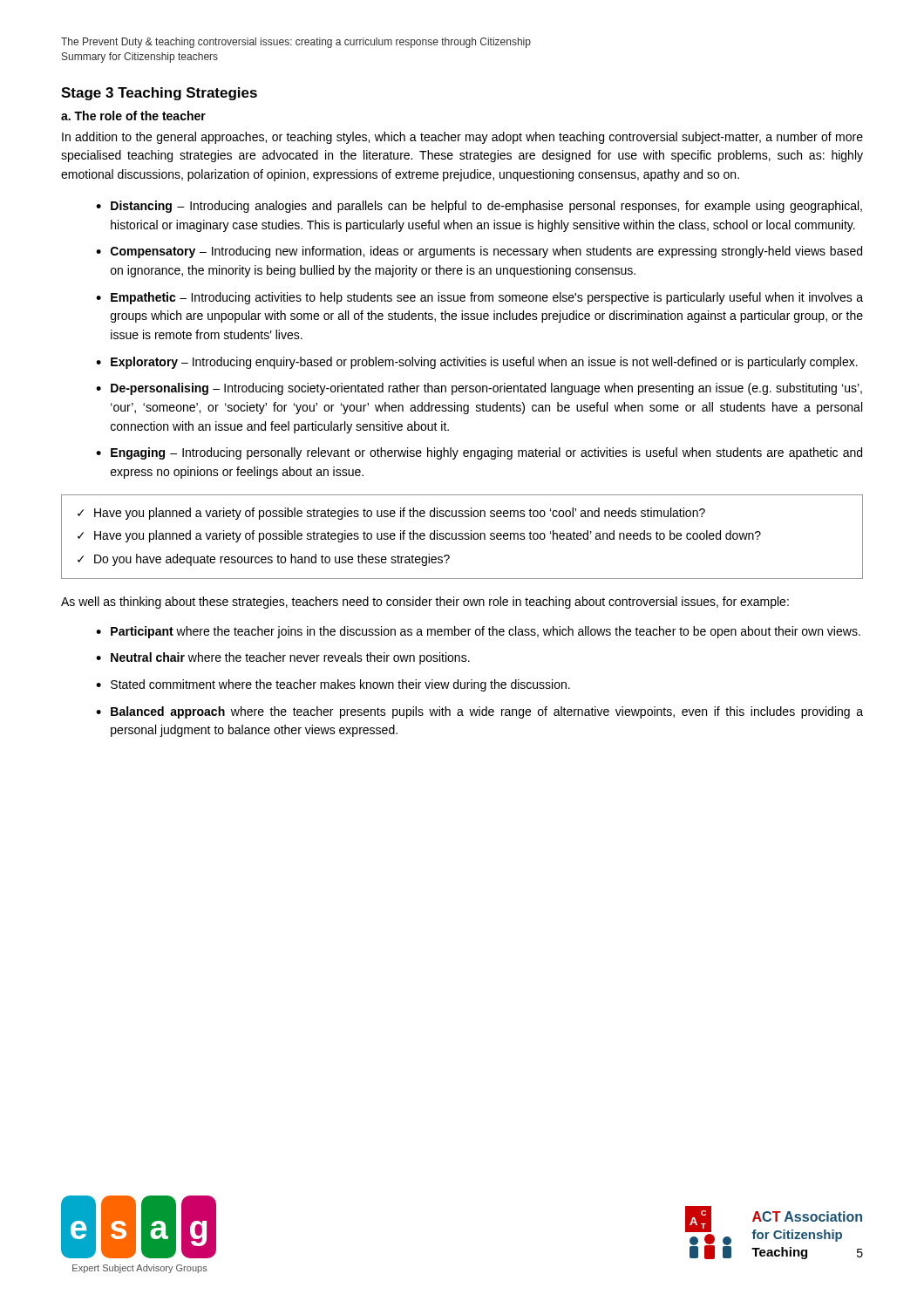Find the block starting "• Exploratory – Introducing enquiry-based"
924x1308 pixels.
pyautogui.click(x=477, y=362)
